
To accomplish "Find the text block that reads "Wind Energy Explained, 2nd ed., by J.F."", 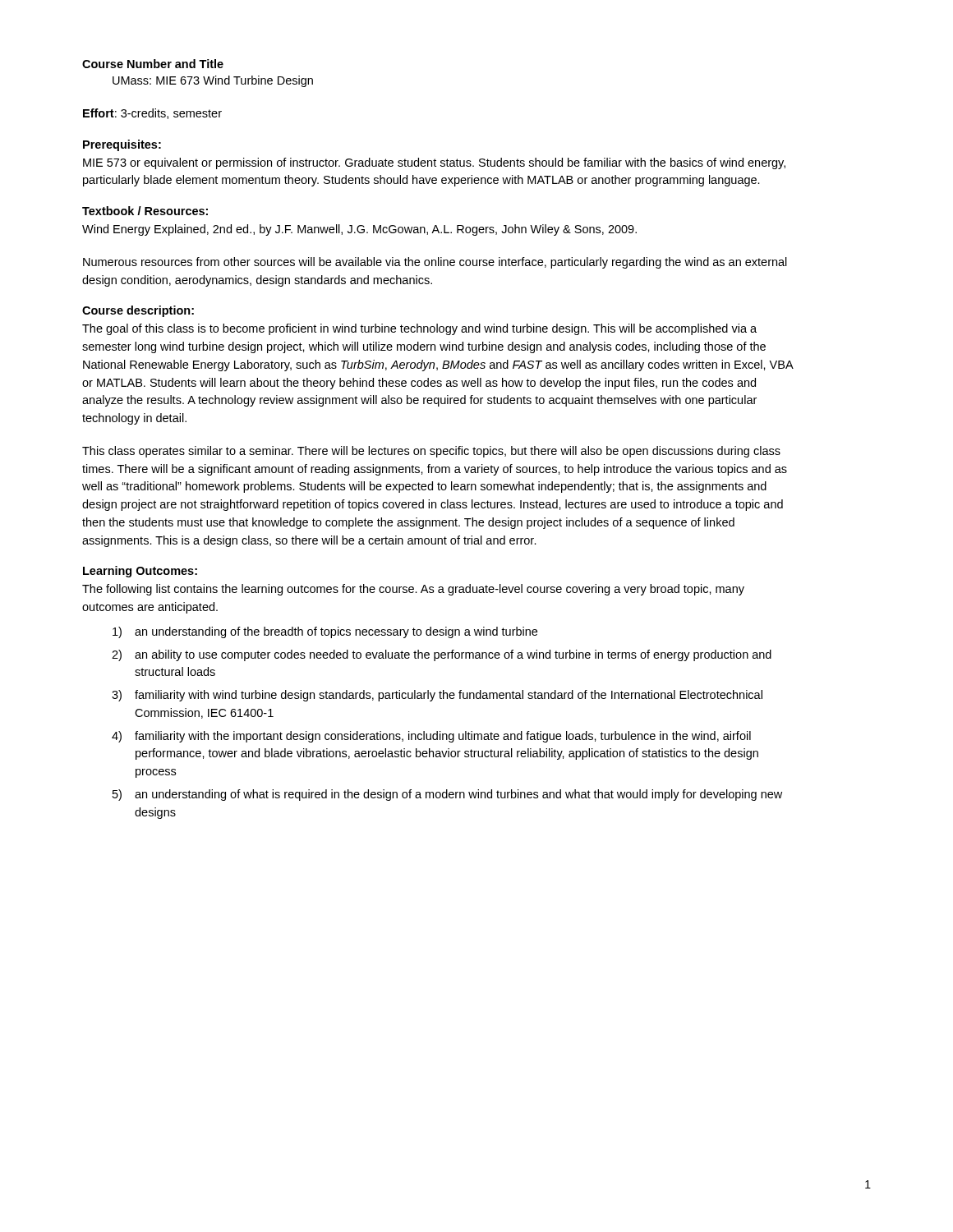I will point(360,229).
